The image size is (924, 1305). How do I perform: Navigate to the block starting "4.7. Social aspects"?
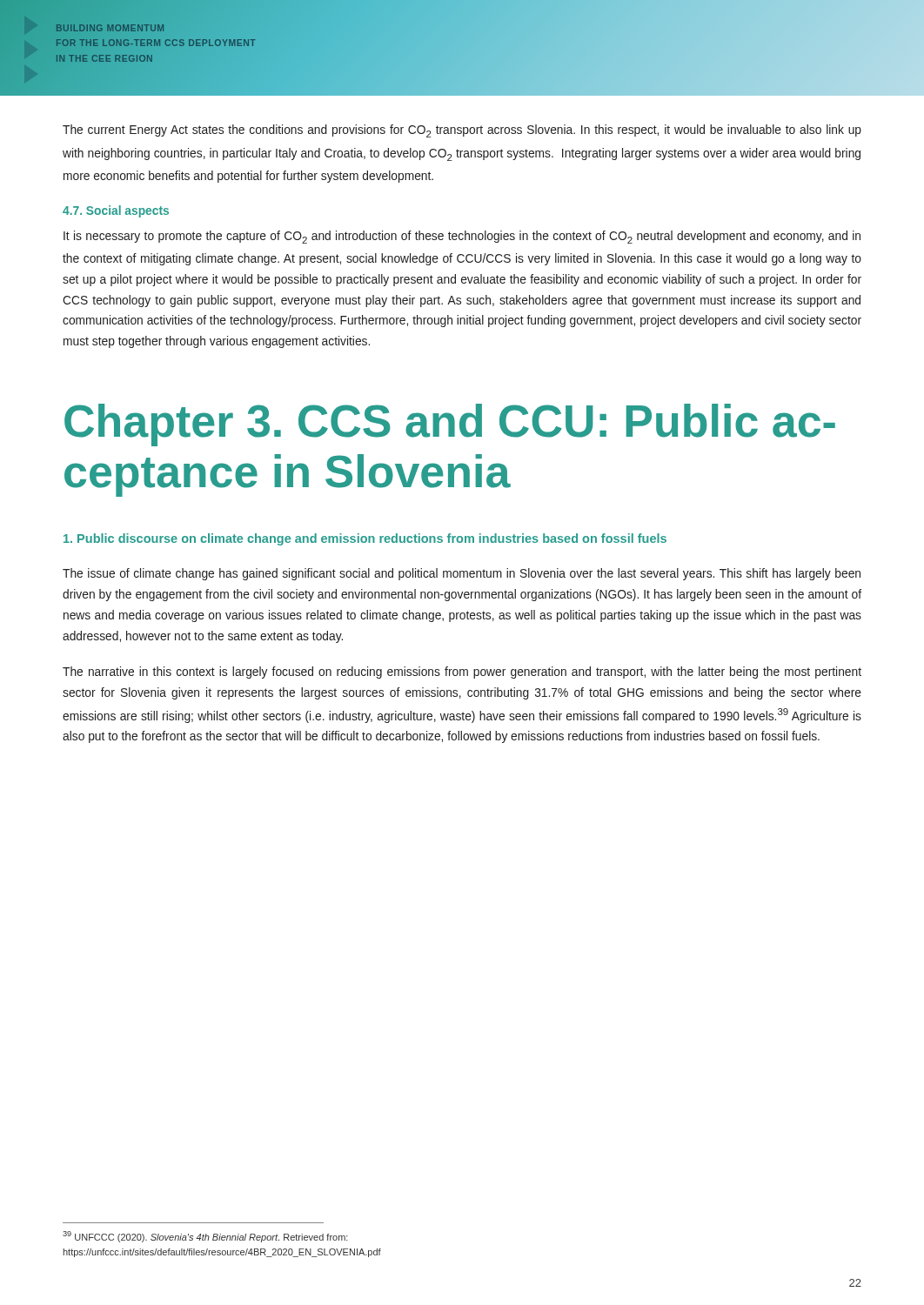pyautogui.click(x=116, y=211)
